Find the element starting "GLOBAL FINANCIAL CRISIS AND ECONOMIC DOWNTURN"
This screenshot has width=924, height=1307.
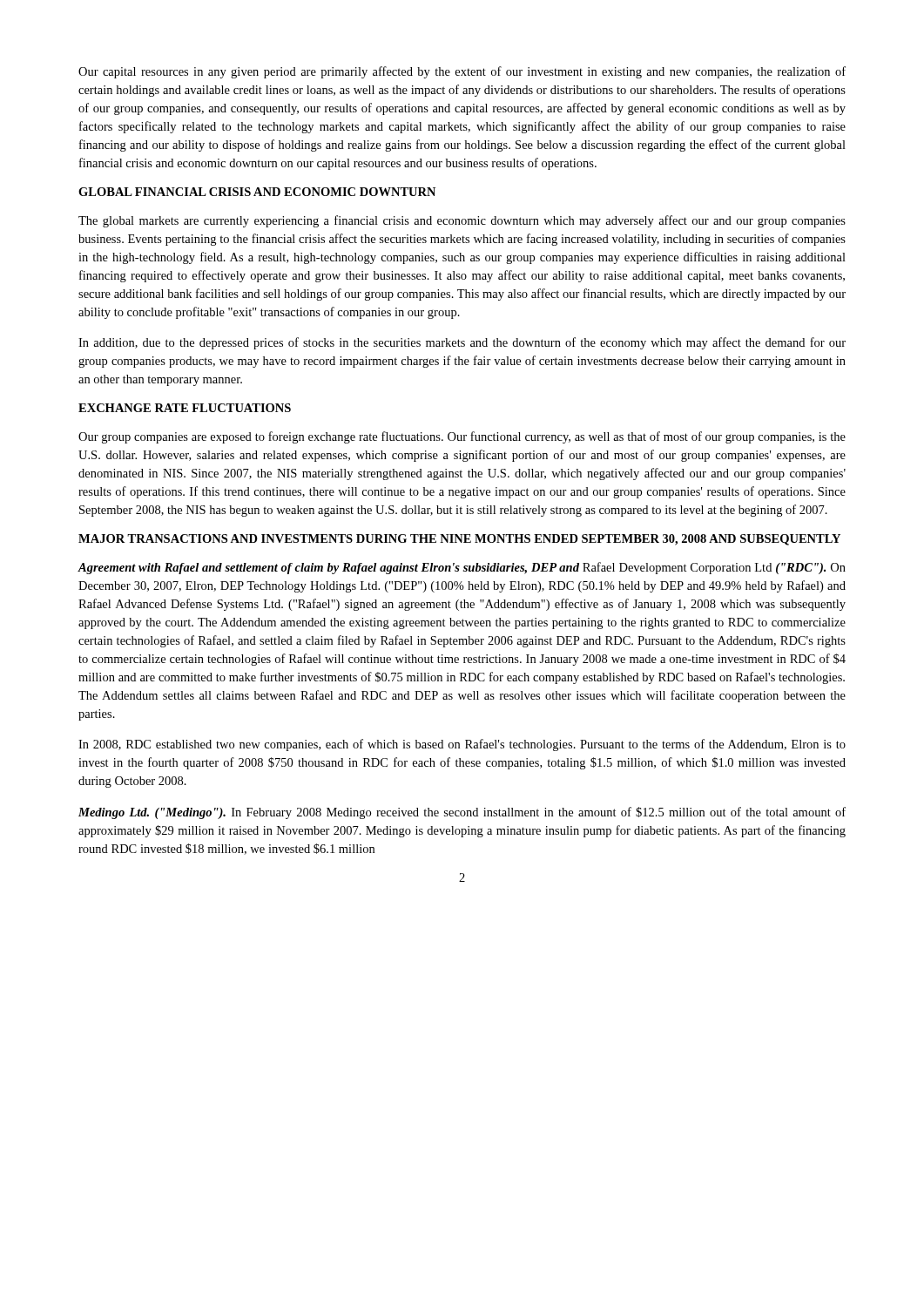coord(257,192)
